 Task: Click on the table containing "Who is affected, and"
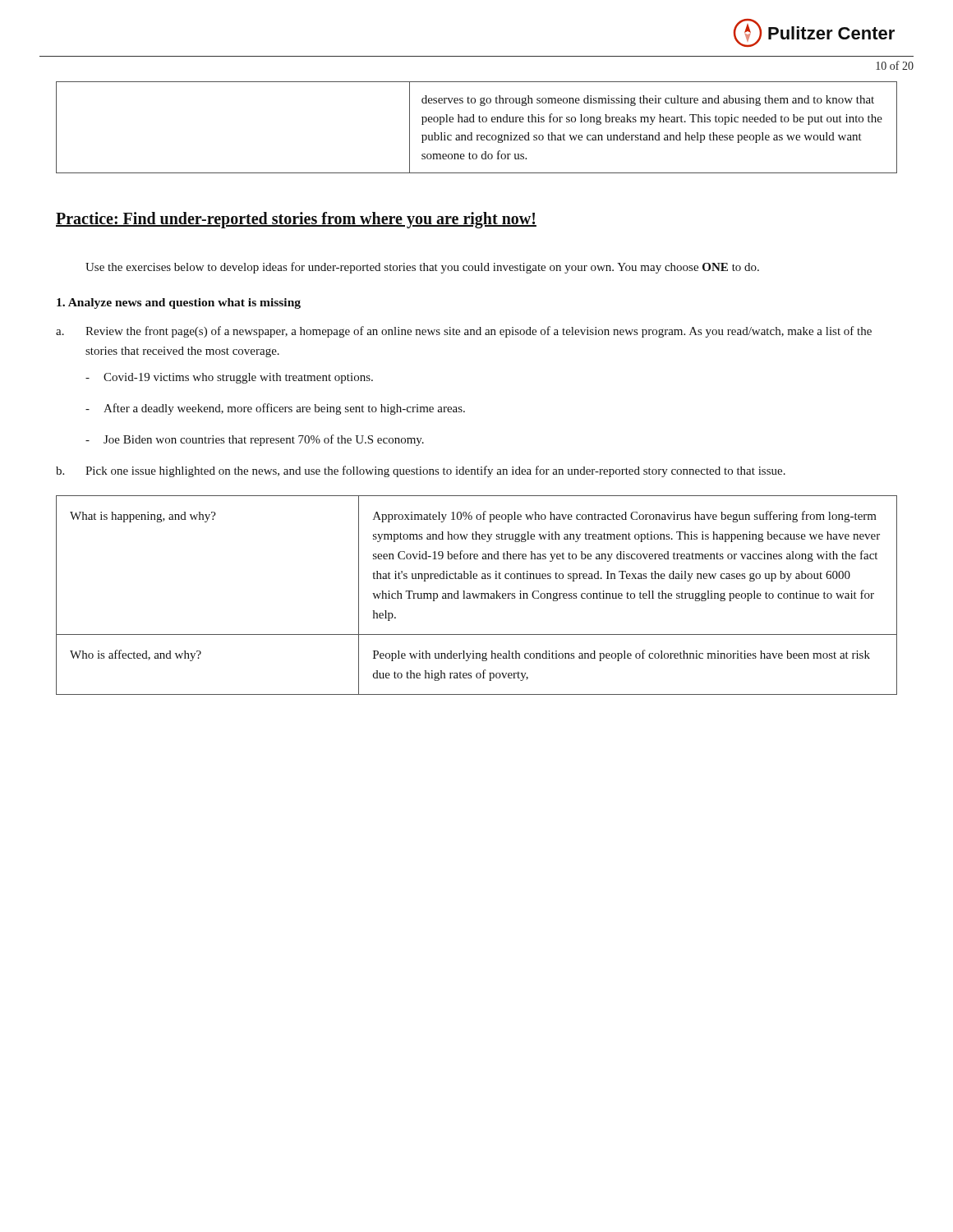pyautogui.click(x=476, y=595)
